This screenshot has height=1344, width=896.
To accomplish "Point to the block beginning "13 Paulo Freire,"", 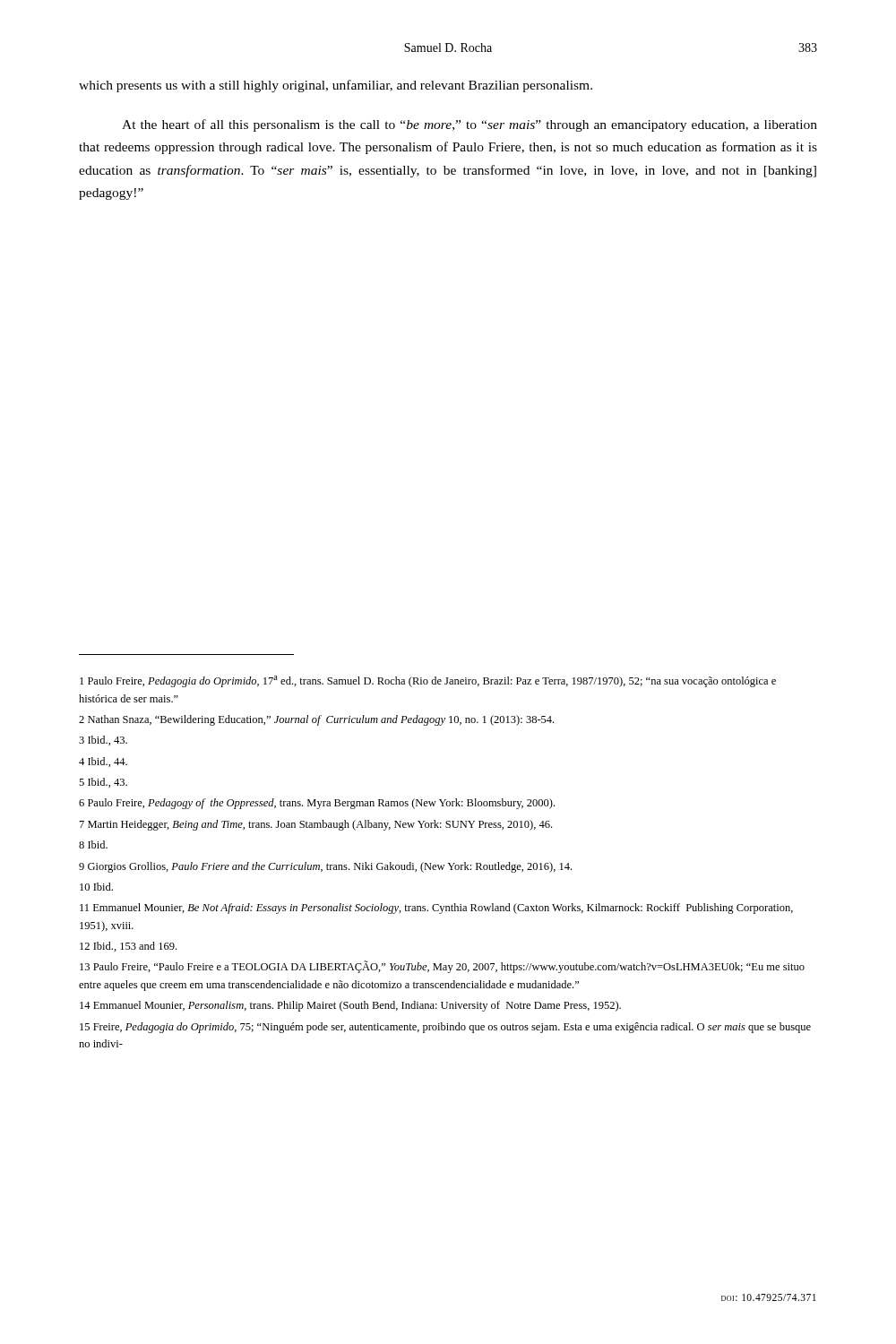I will click(x=442, y=976).
